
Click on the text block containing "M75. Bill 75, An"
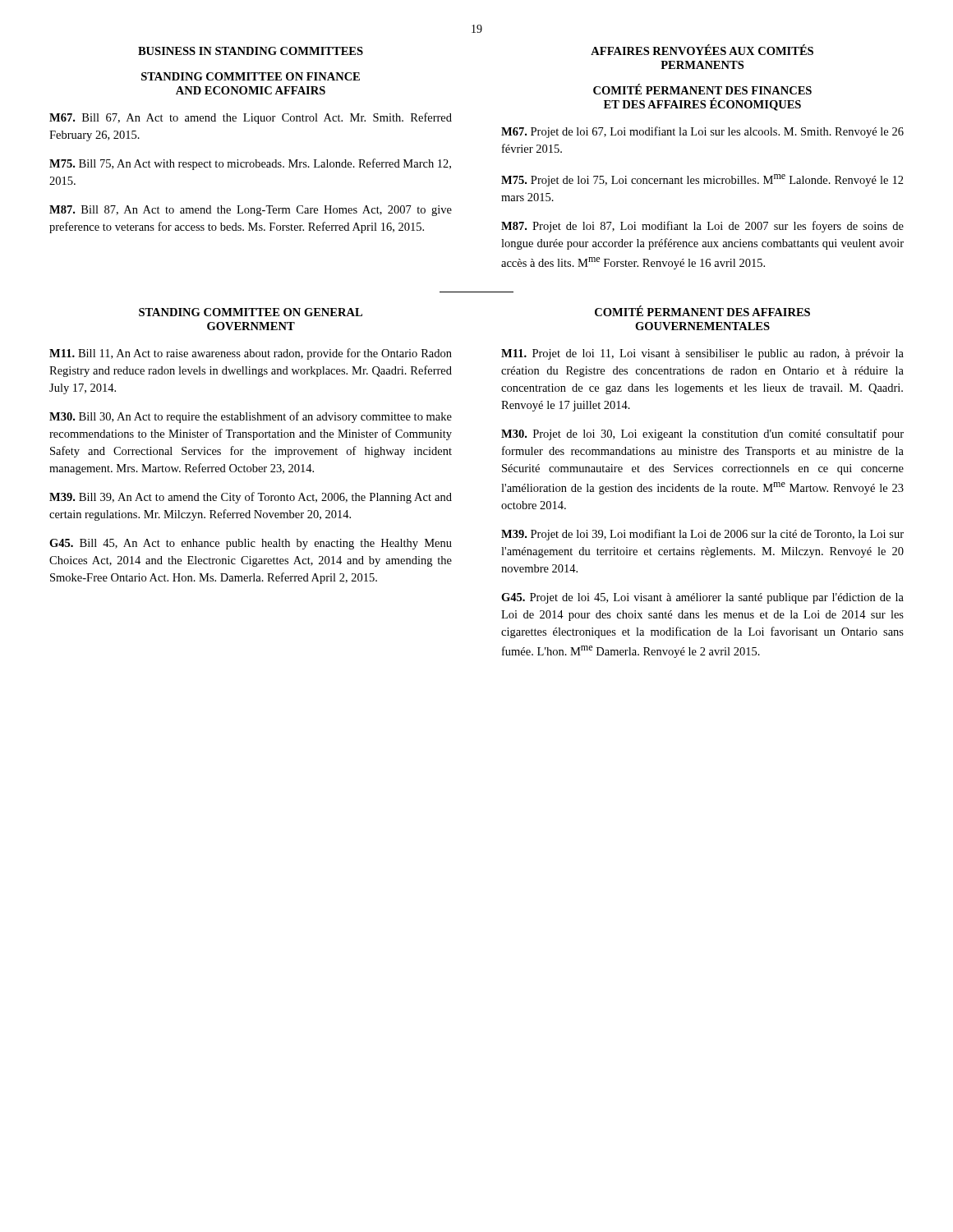pyautogui.click(x=251, y=172)
